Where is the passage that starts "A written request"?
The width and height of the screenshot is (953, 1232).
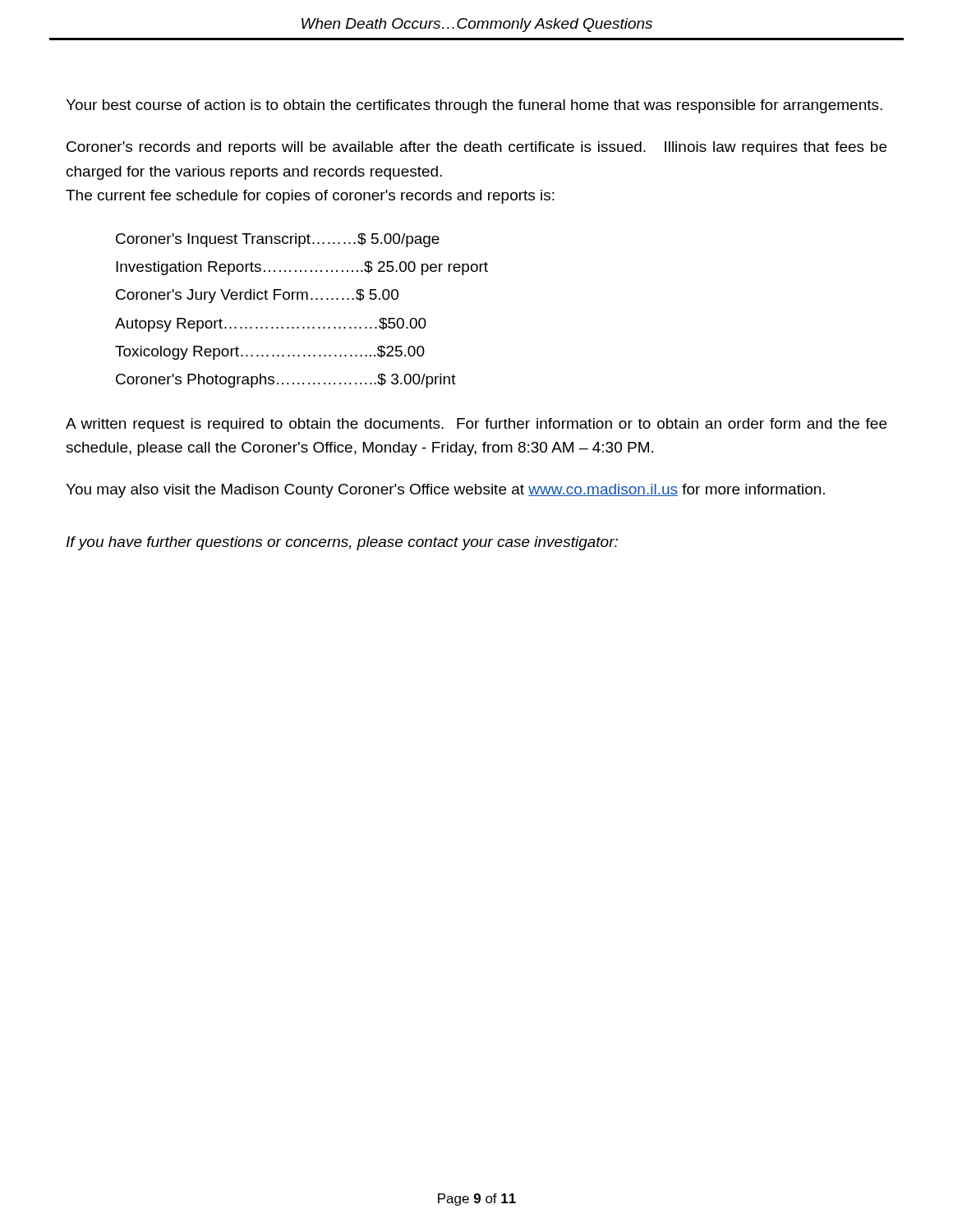tap(476, 435)
